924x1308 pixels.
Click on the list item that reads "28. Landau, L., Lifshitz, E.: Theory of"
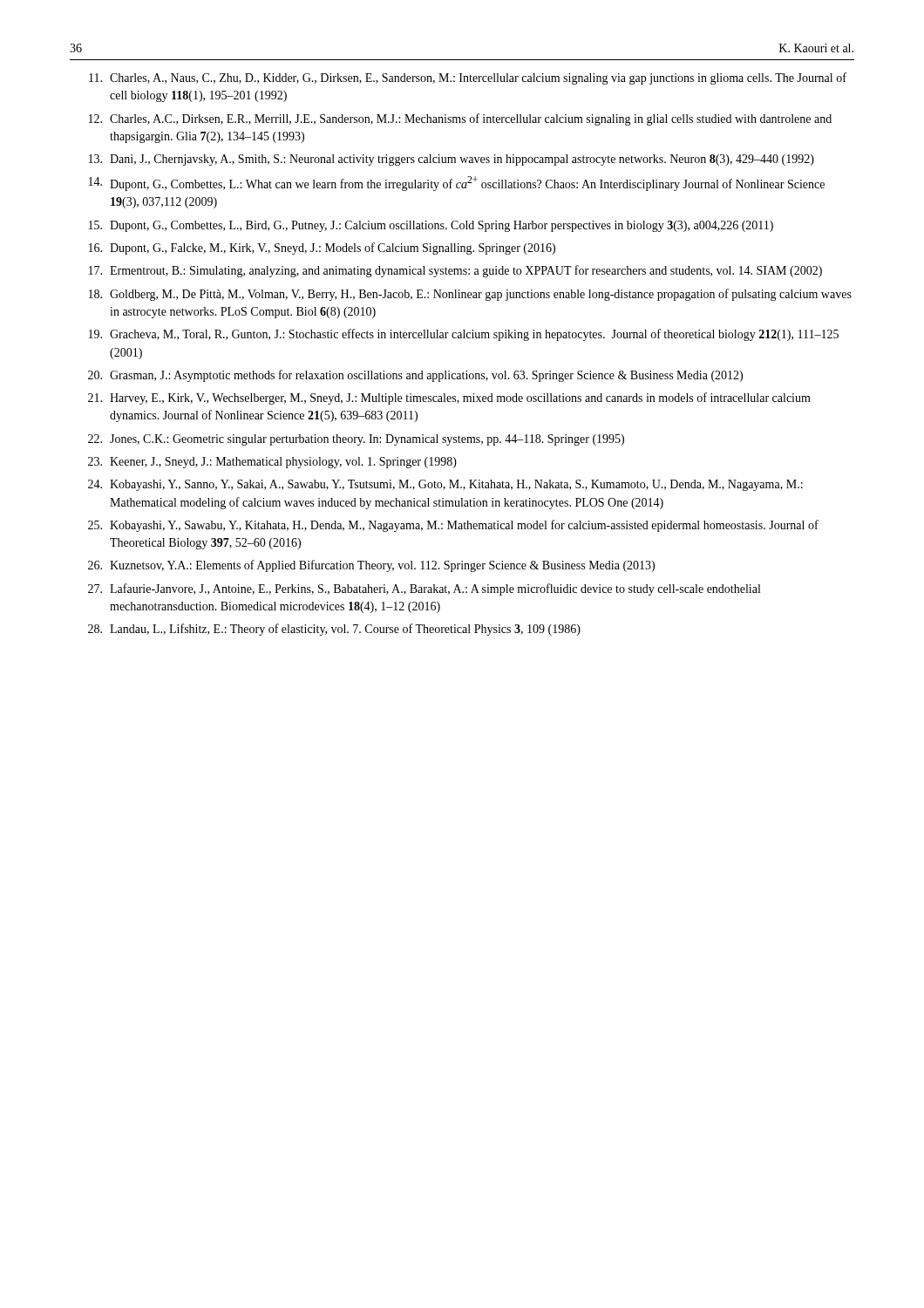click(x=462, y=630)
